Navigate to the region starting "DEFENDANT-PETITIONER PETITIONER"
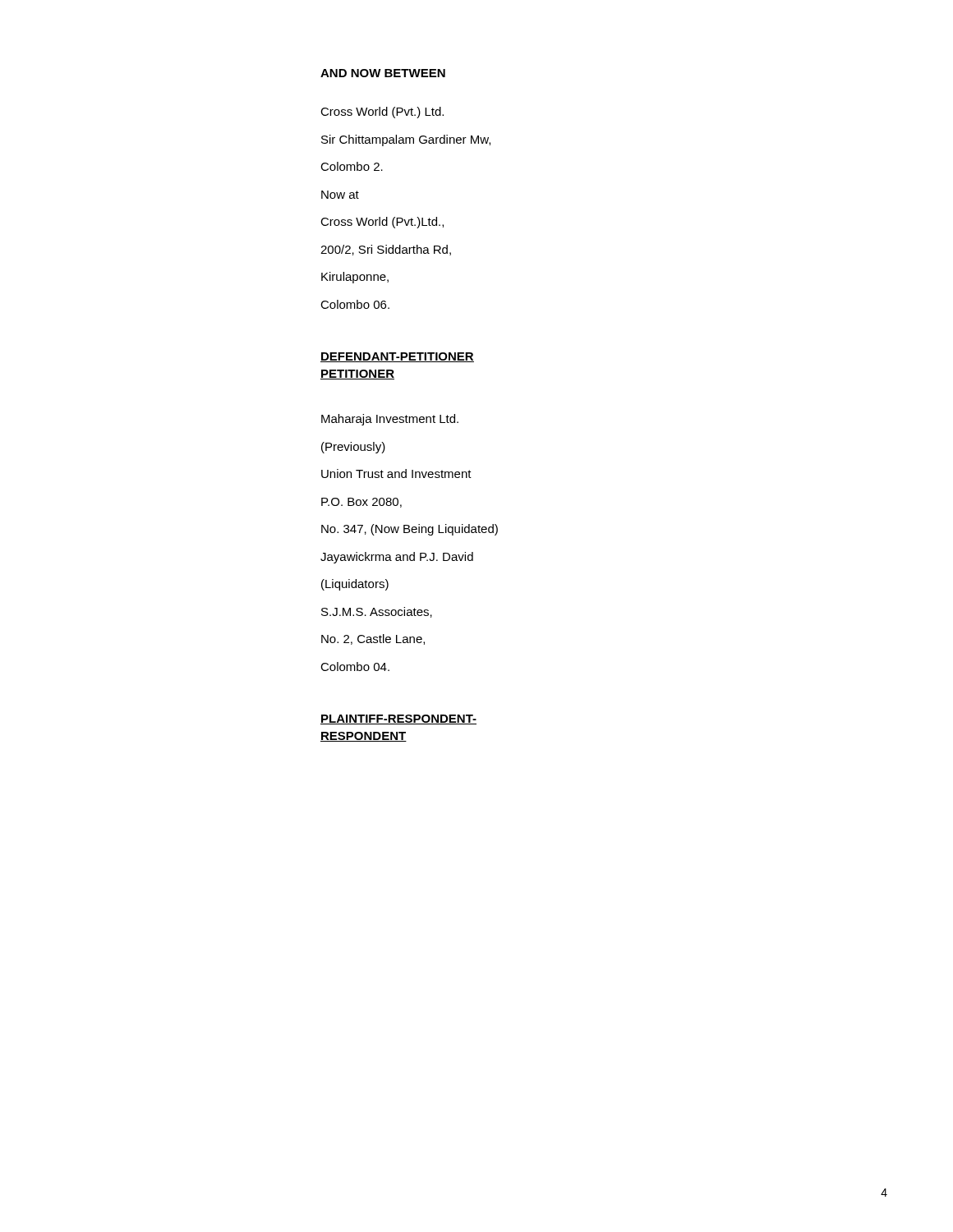This screenshot has width=953, height=1232. tap(397, 357)
